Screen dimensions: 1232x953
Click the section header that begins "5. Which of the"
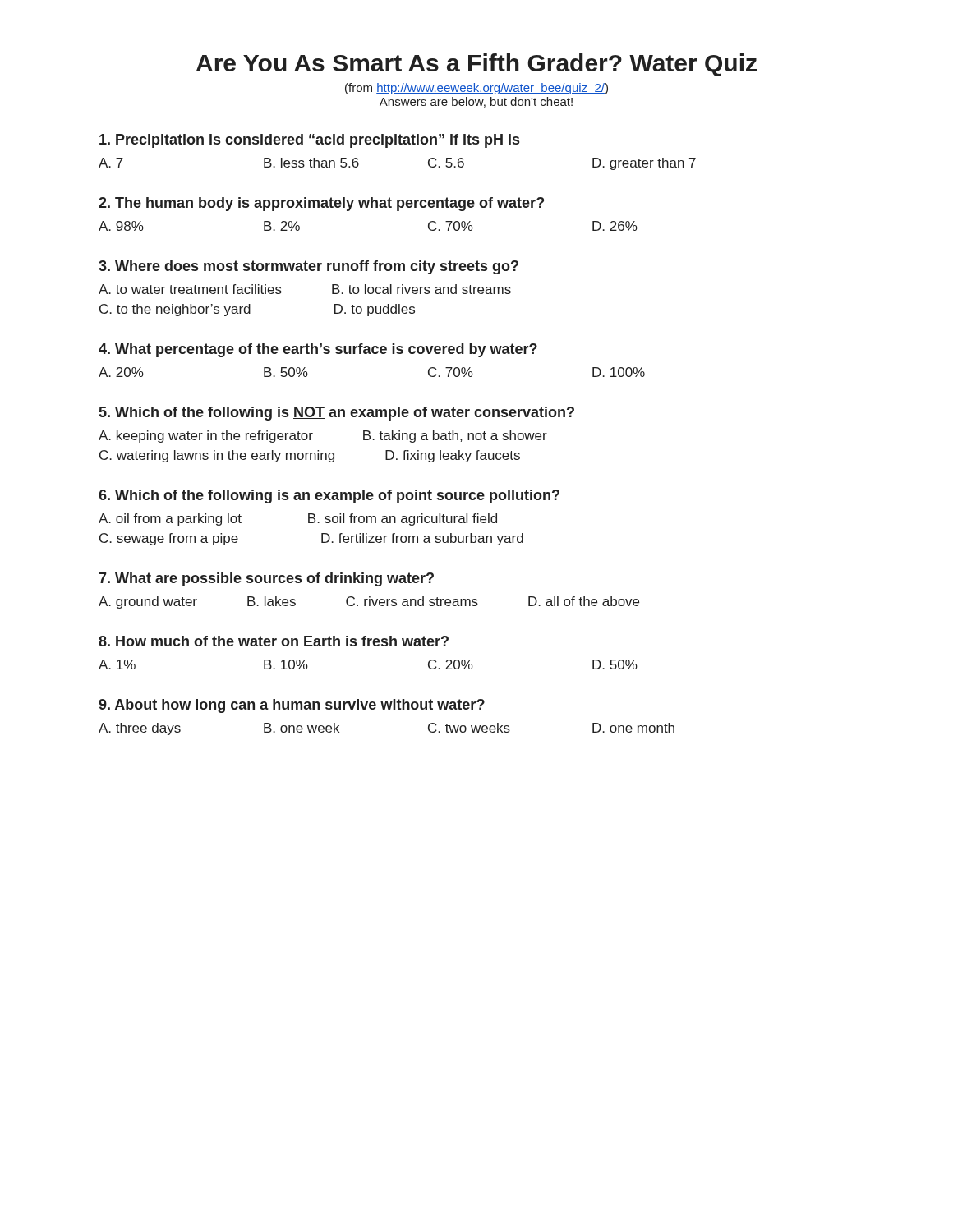(x=337, y=412)
